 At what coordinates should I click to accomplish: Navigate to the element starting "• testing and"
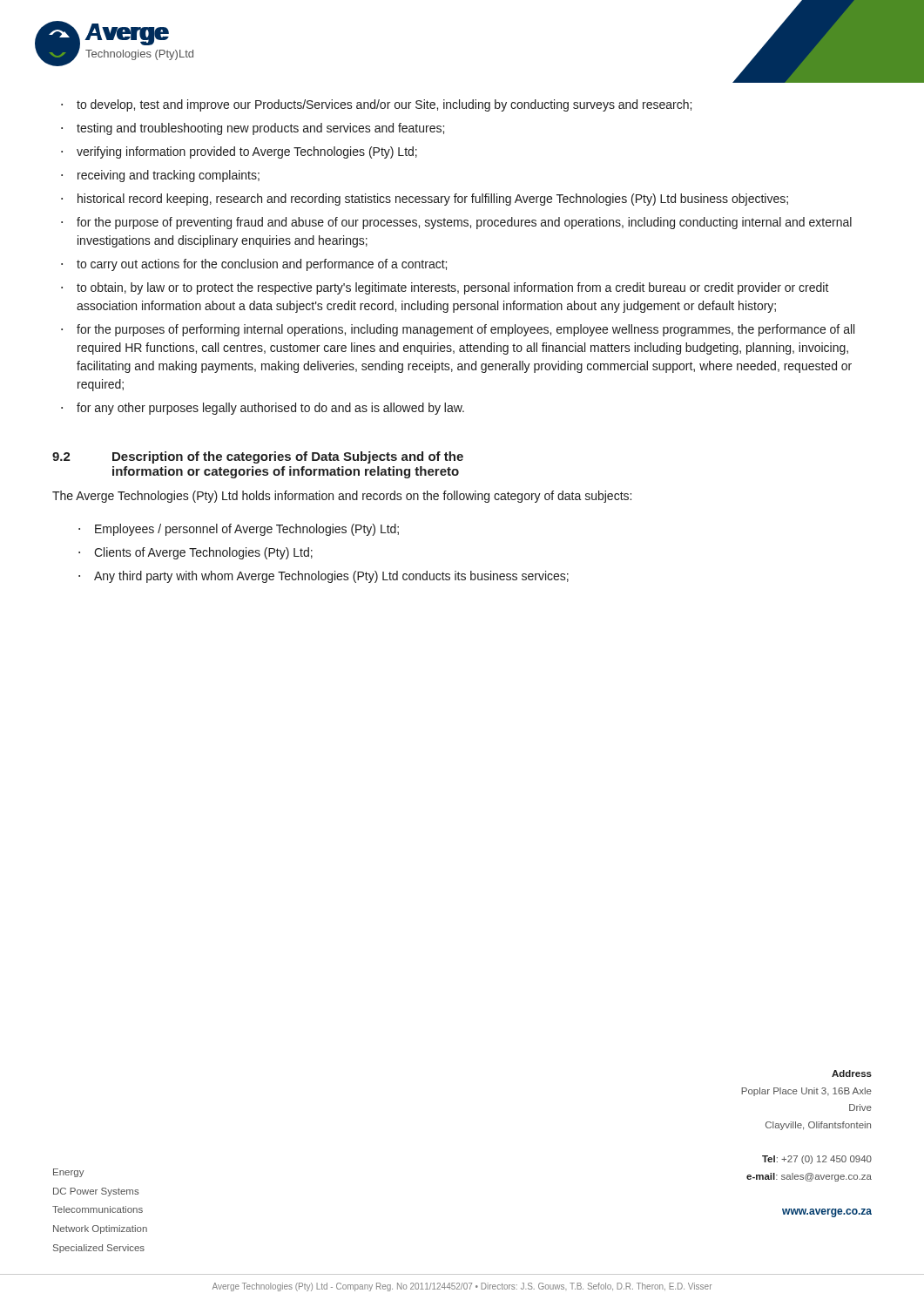pyautogui.click(x=253, y=129)
